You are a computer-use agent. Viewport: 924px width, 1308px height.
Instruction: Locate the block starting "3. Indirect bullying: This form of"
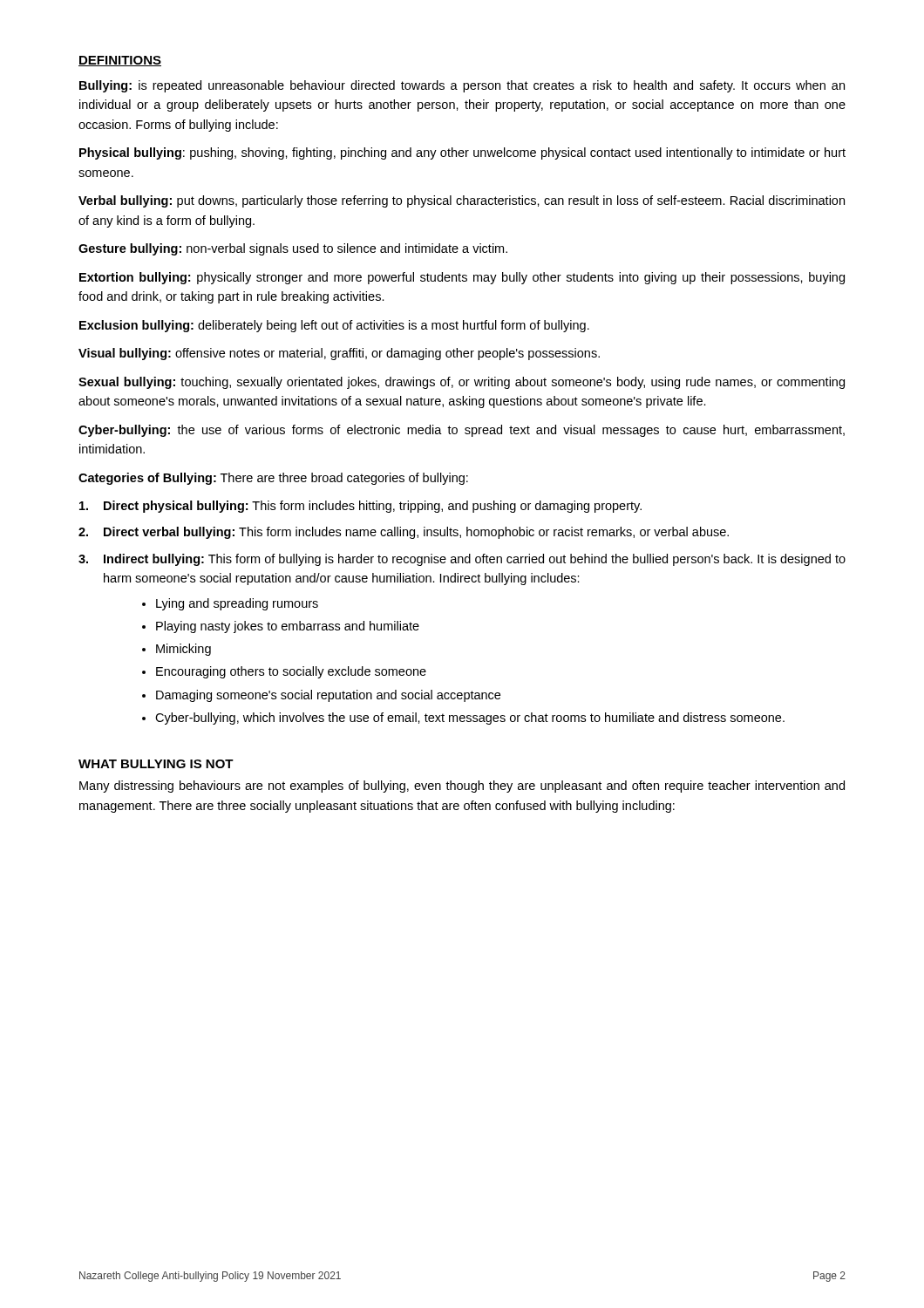click(x=462, y=560)
